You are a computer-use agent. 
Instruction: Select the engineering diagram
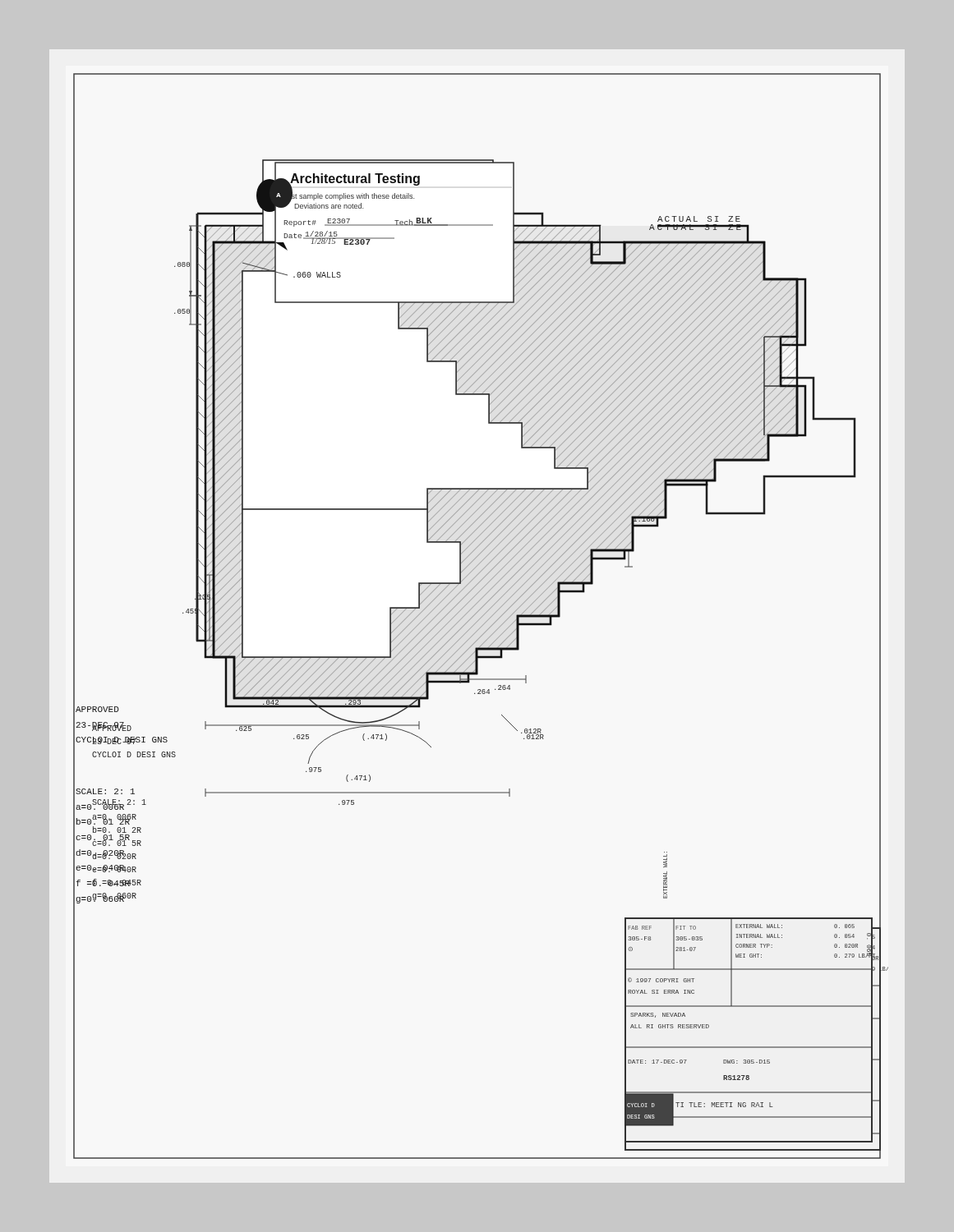477,616
